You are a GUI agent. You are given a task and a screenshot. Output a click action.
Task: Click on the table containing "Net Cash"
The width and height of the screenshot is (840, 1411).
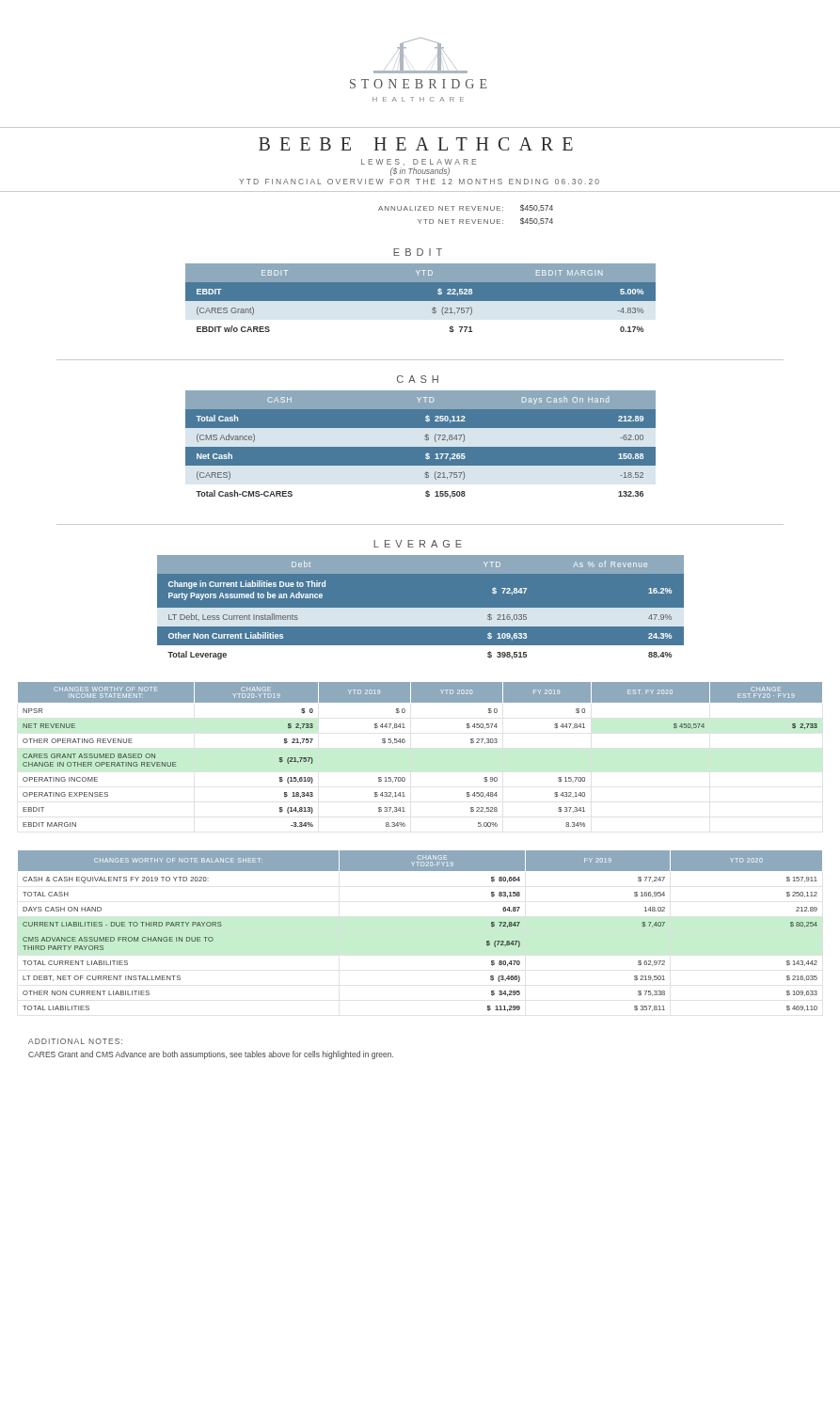coord(420,447)
